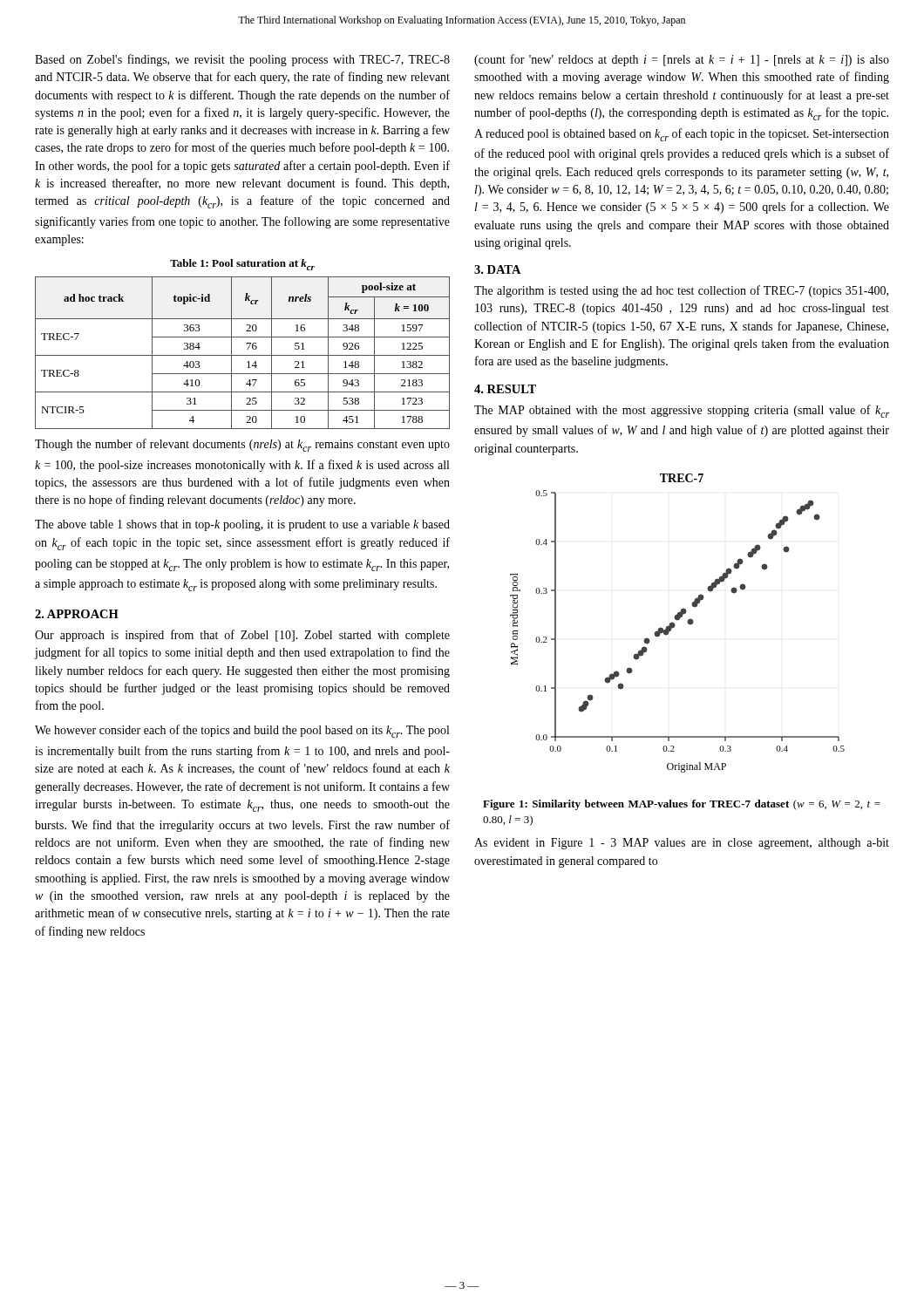This screenshot has width=924, height=1308.
Task: Locate the block starting "As evident in Figure 1 - 3 MAP"
Action: [x=682, y=852]
